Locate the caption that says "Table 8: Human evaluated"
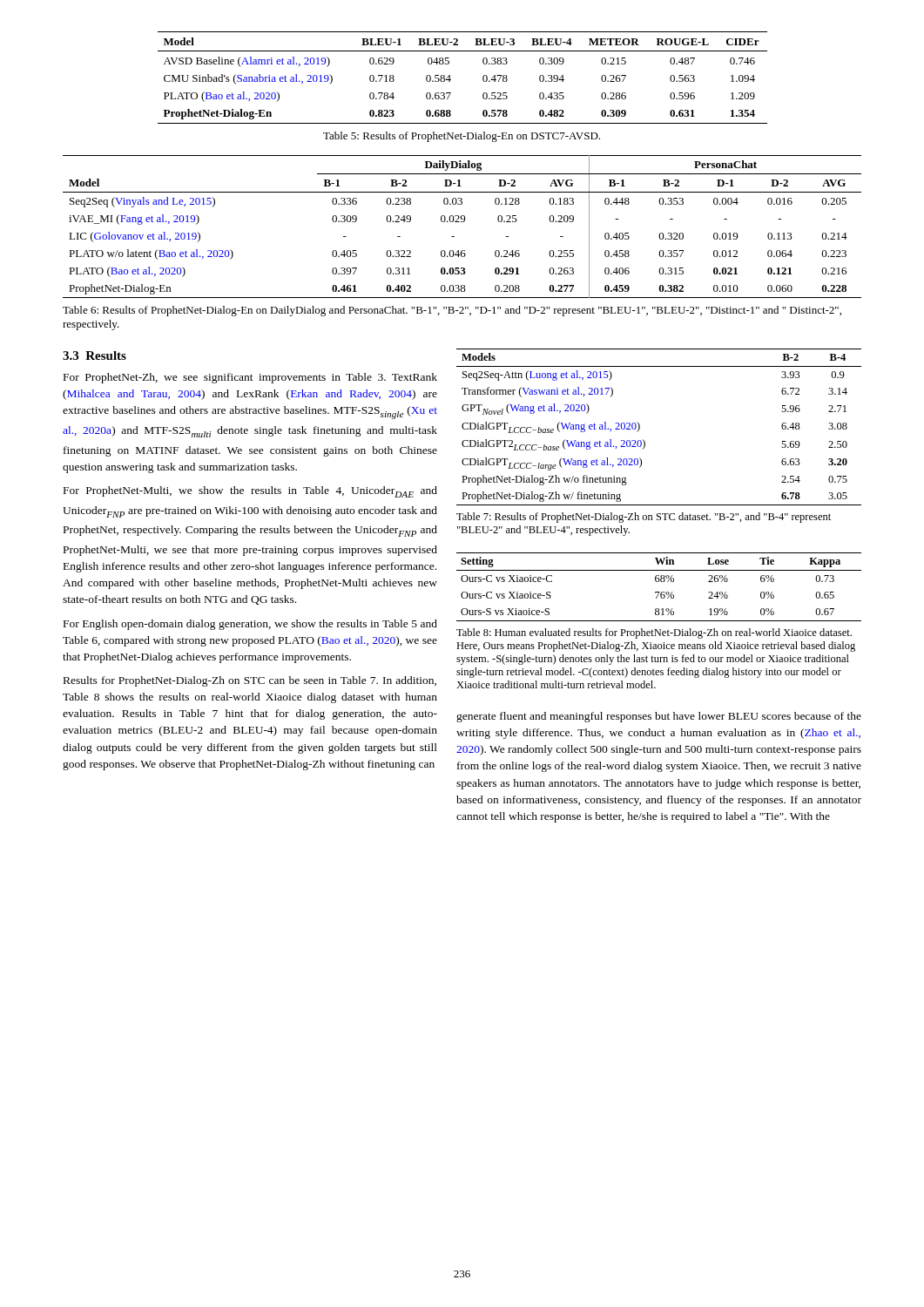924x1307 pixels. tap(656, 659)
